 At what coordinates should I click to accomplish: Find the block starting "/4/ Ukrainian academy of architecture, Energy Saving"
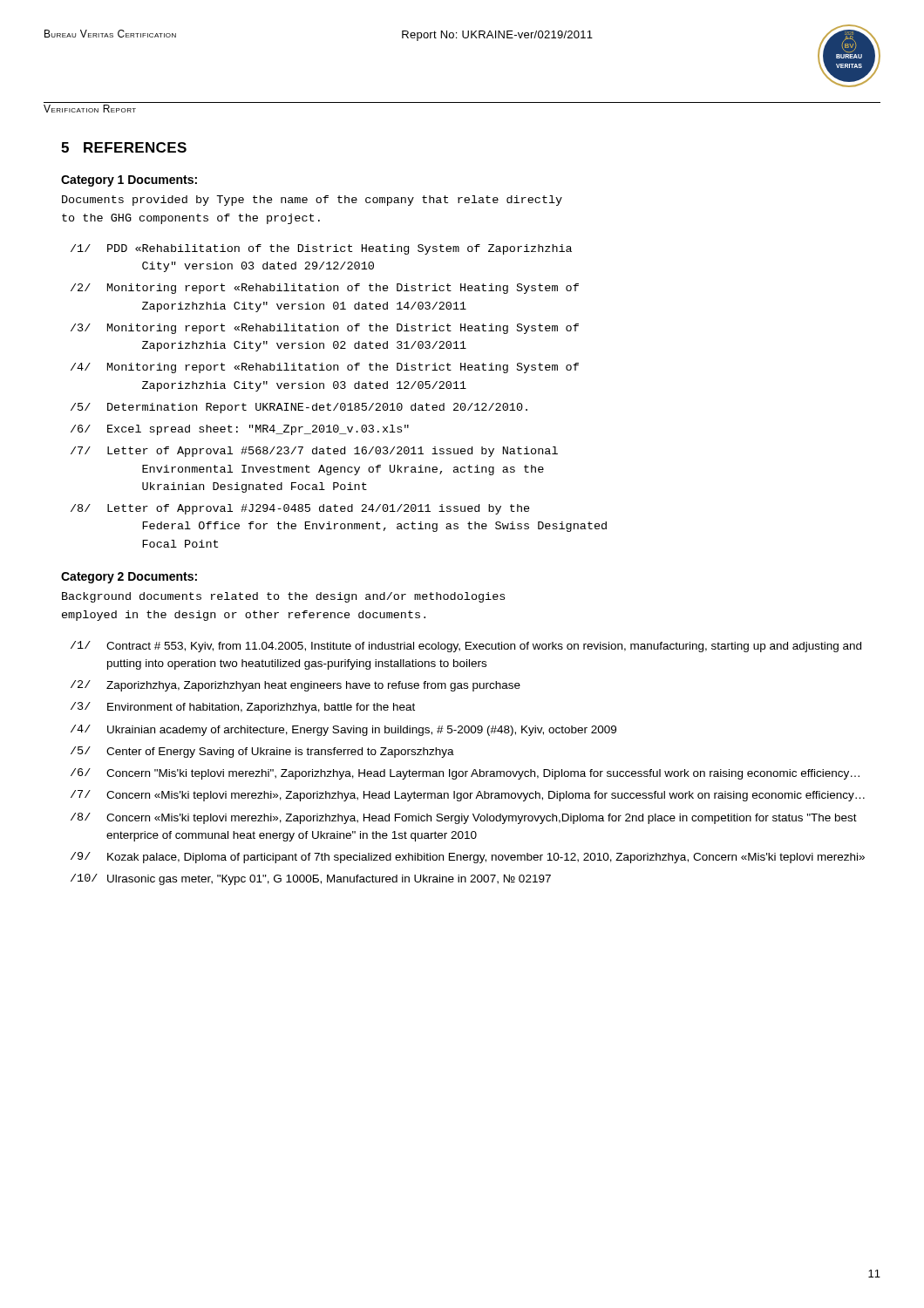471,730
